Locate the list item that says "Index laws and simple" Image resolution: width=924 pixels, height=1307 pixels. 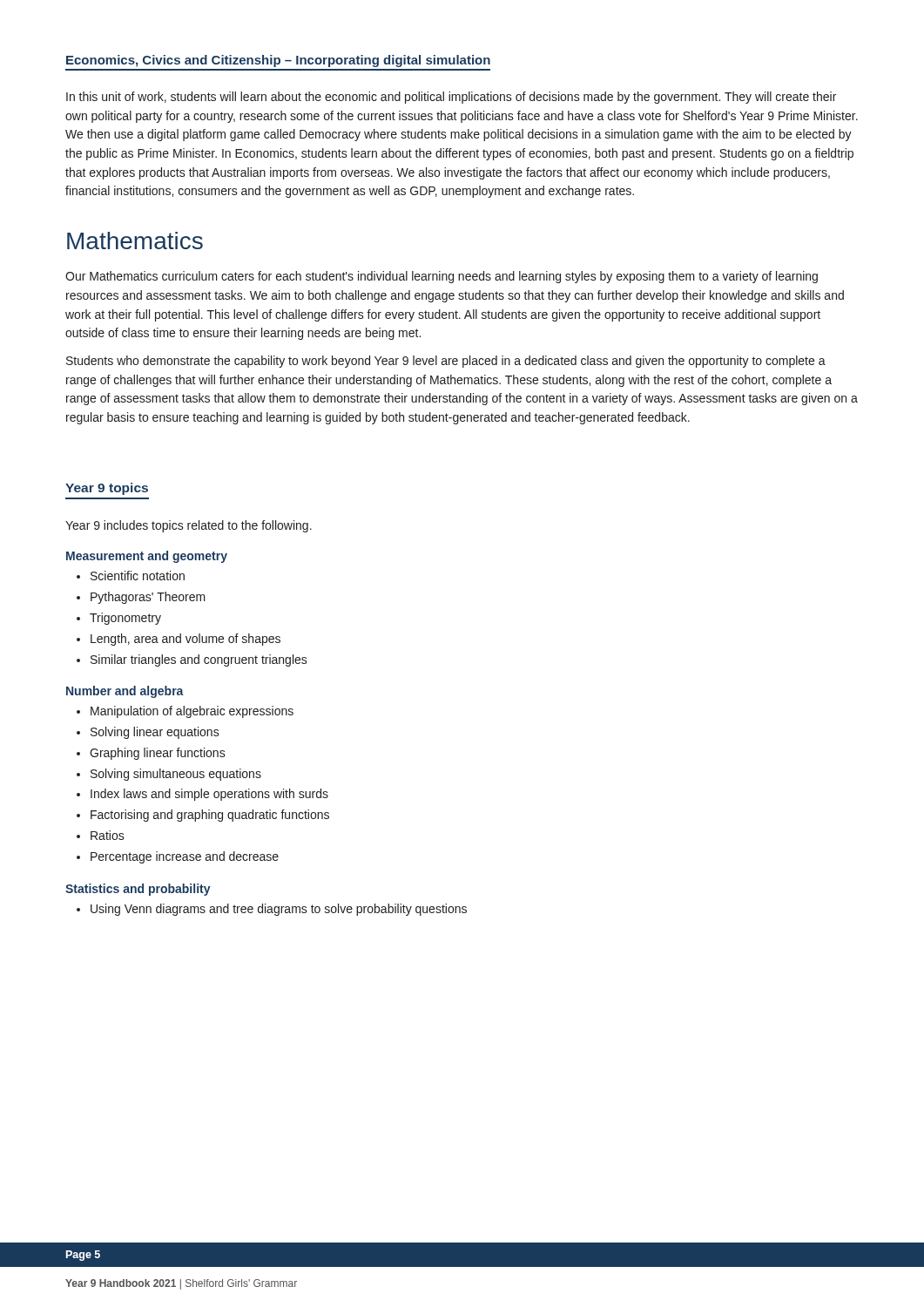pos(202,795)
